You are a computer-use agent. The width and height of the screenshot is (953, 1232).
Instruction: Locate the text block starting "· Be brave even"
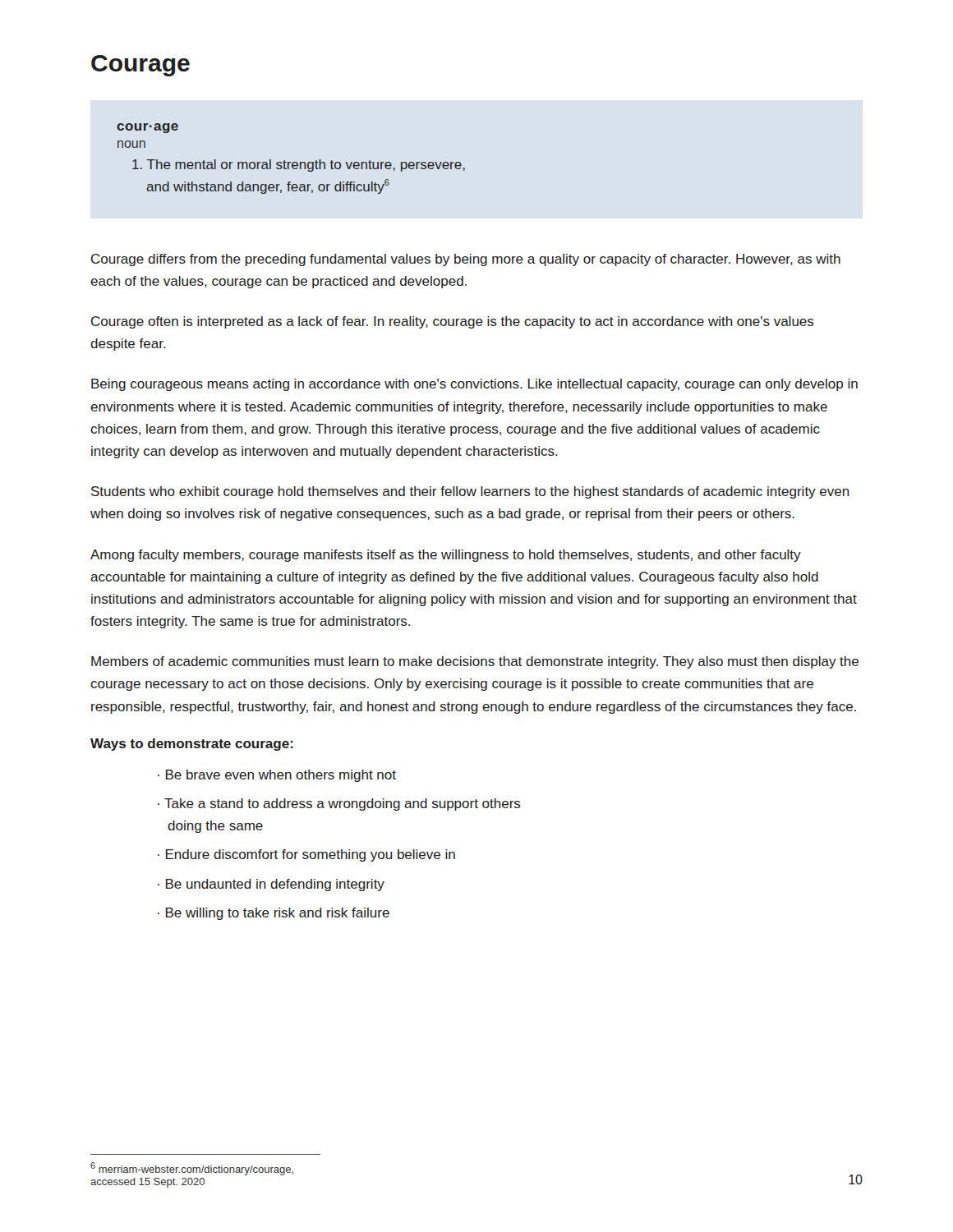point(276,775)
